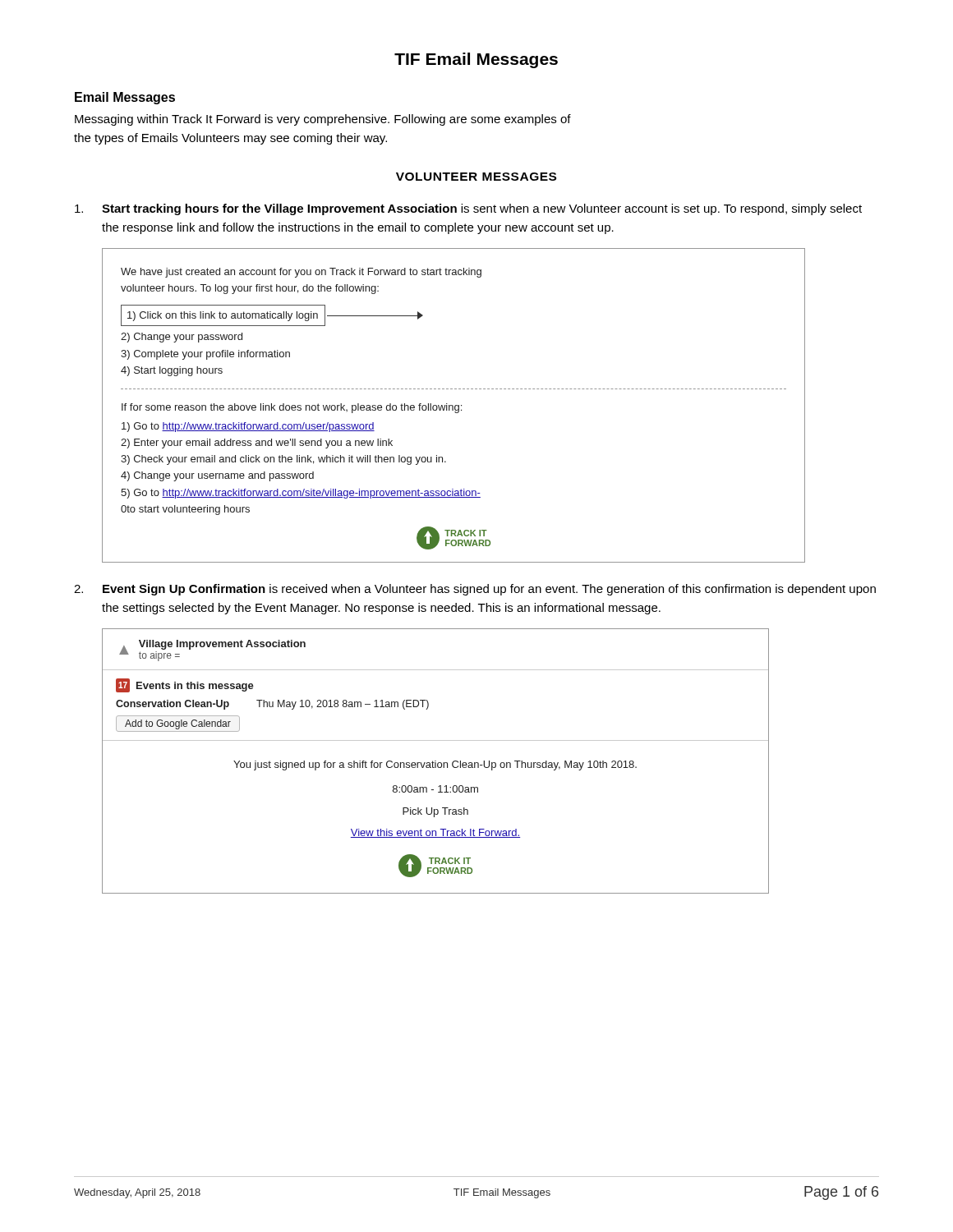Click on the list item that reads "Start tracking hours for the"

[476, 217]
